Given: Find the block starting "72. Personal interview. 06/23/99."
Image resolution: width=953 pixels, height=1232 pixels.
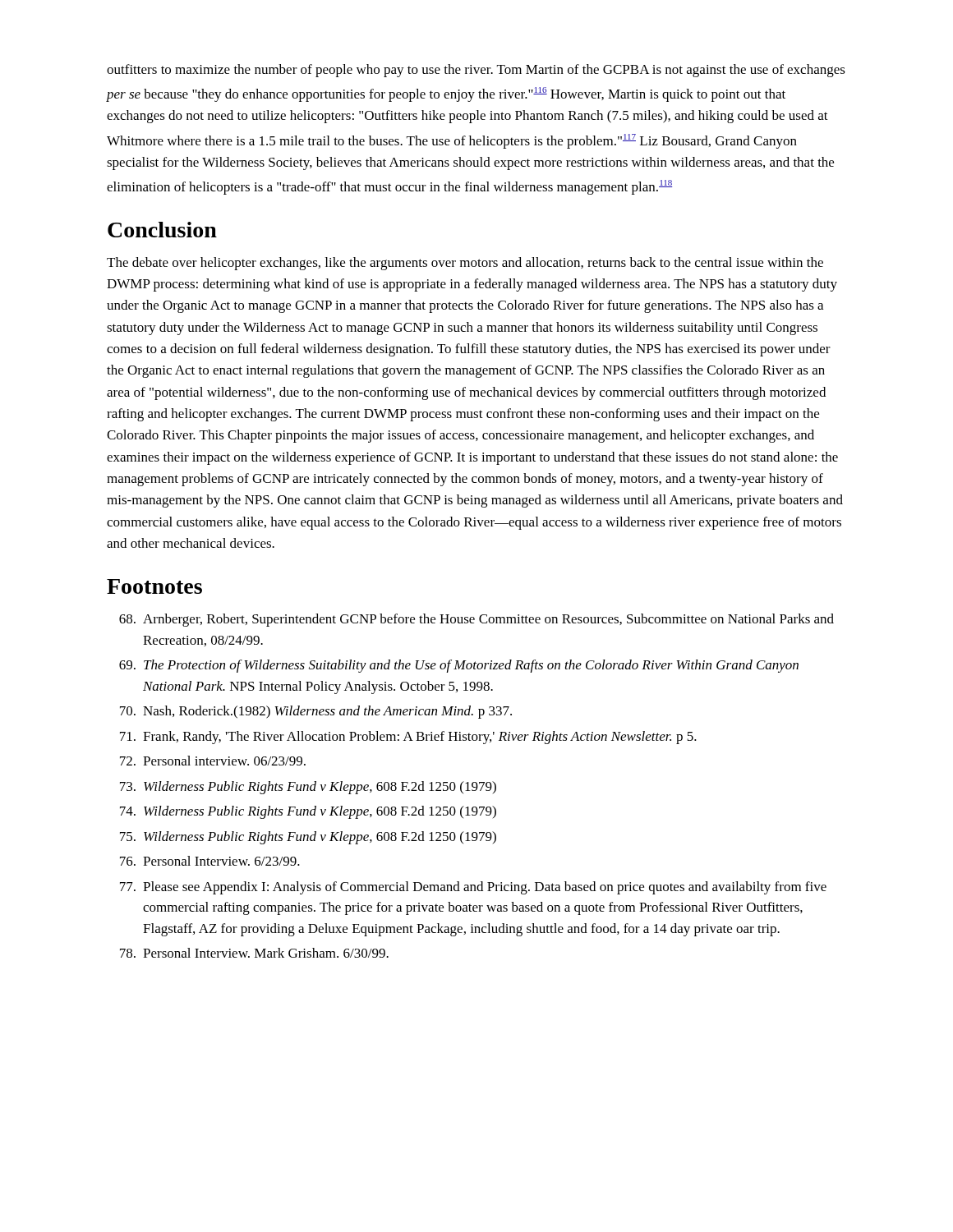Looking at the screenshot, I should [213, 761].
